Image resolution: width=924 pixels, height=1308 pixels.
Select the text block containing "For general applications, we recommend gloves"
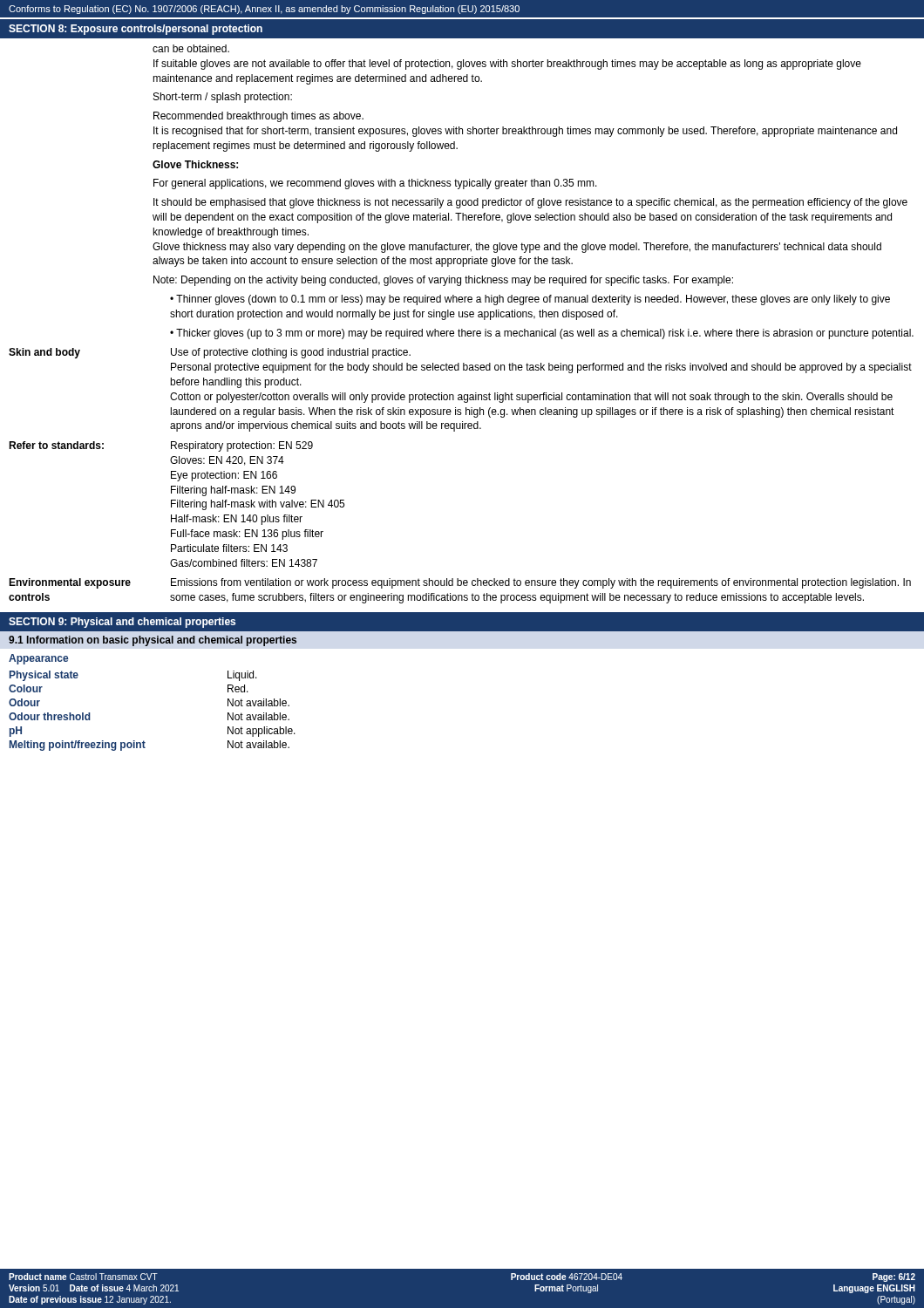[x=462, y=184]
